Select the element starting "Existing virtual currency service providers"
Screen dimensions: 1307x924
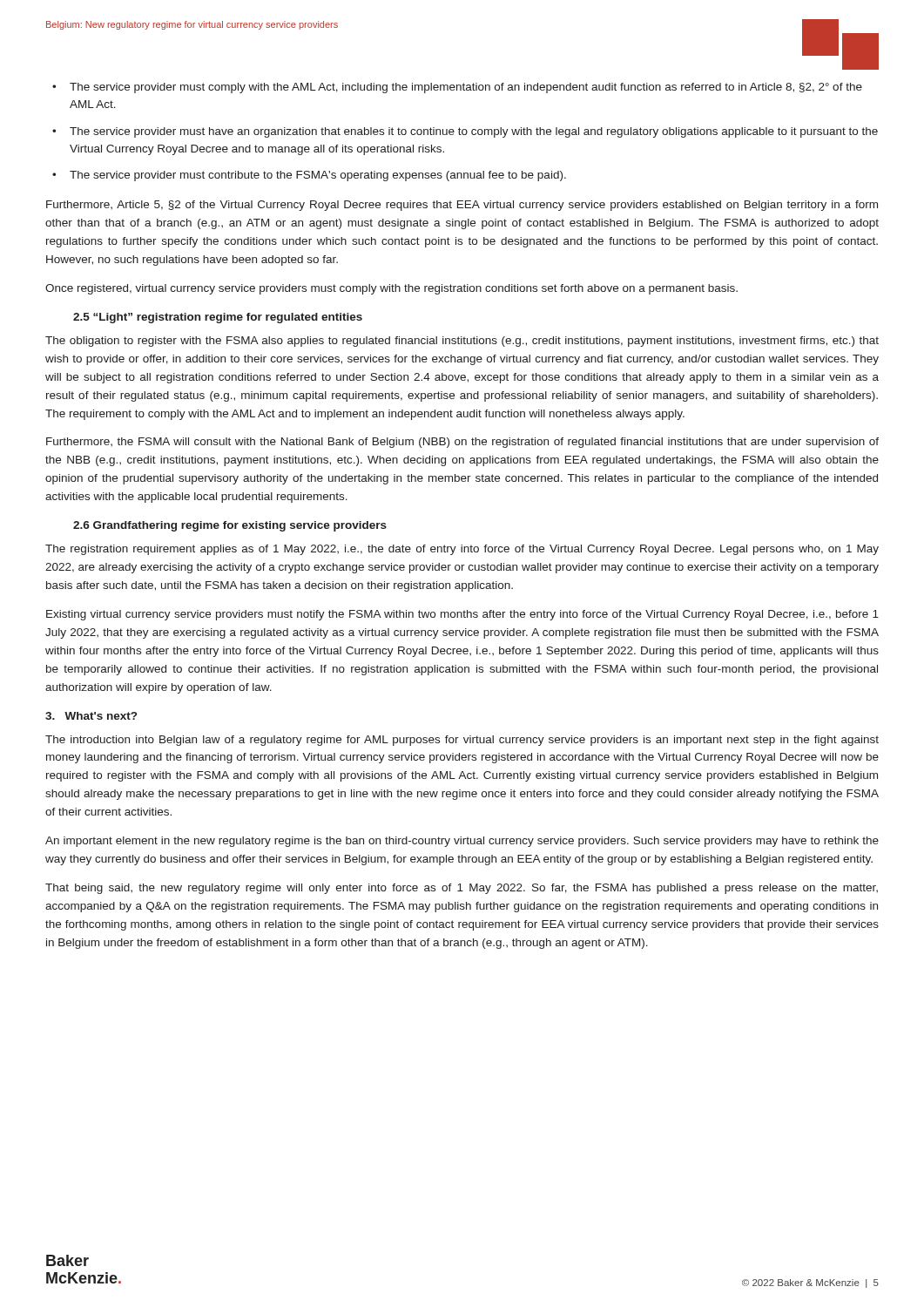[462, 650]
